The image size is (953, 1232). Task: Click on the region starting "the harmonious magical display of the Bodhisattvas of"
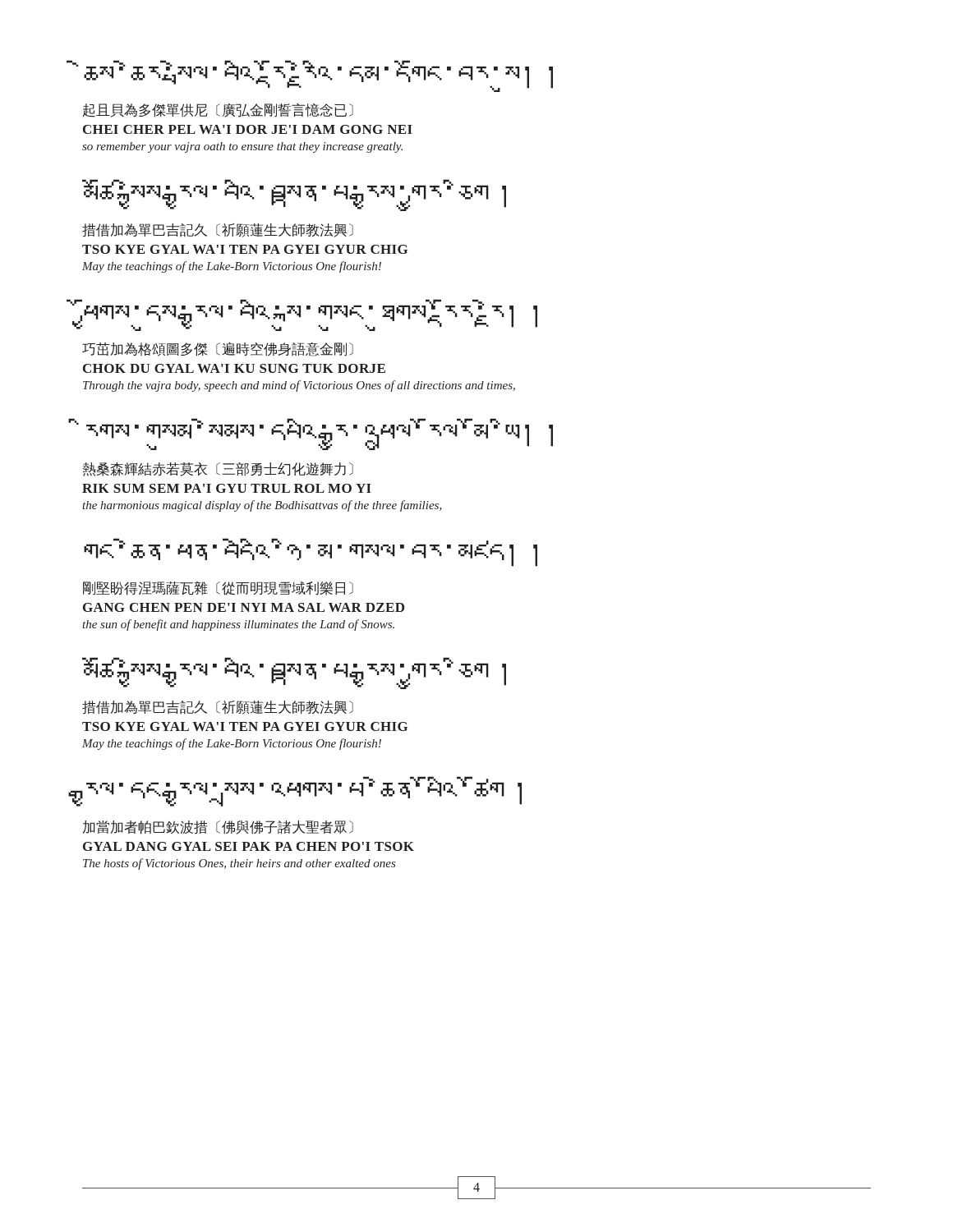tap(262, 505)
